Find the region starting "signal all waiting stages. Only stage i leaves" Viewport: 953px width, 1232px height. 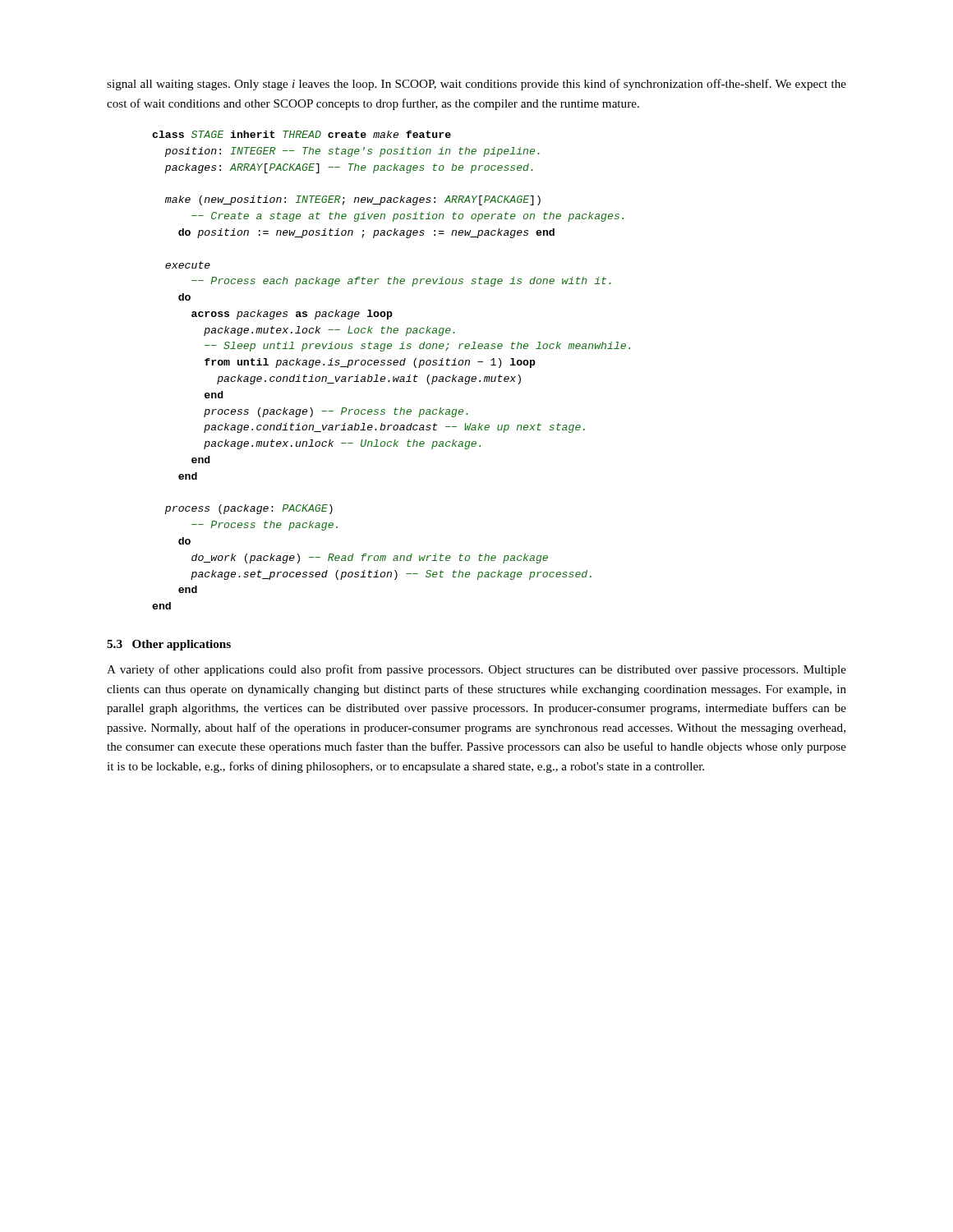pyautogui.click(x=476, y=93)
